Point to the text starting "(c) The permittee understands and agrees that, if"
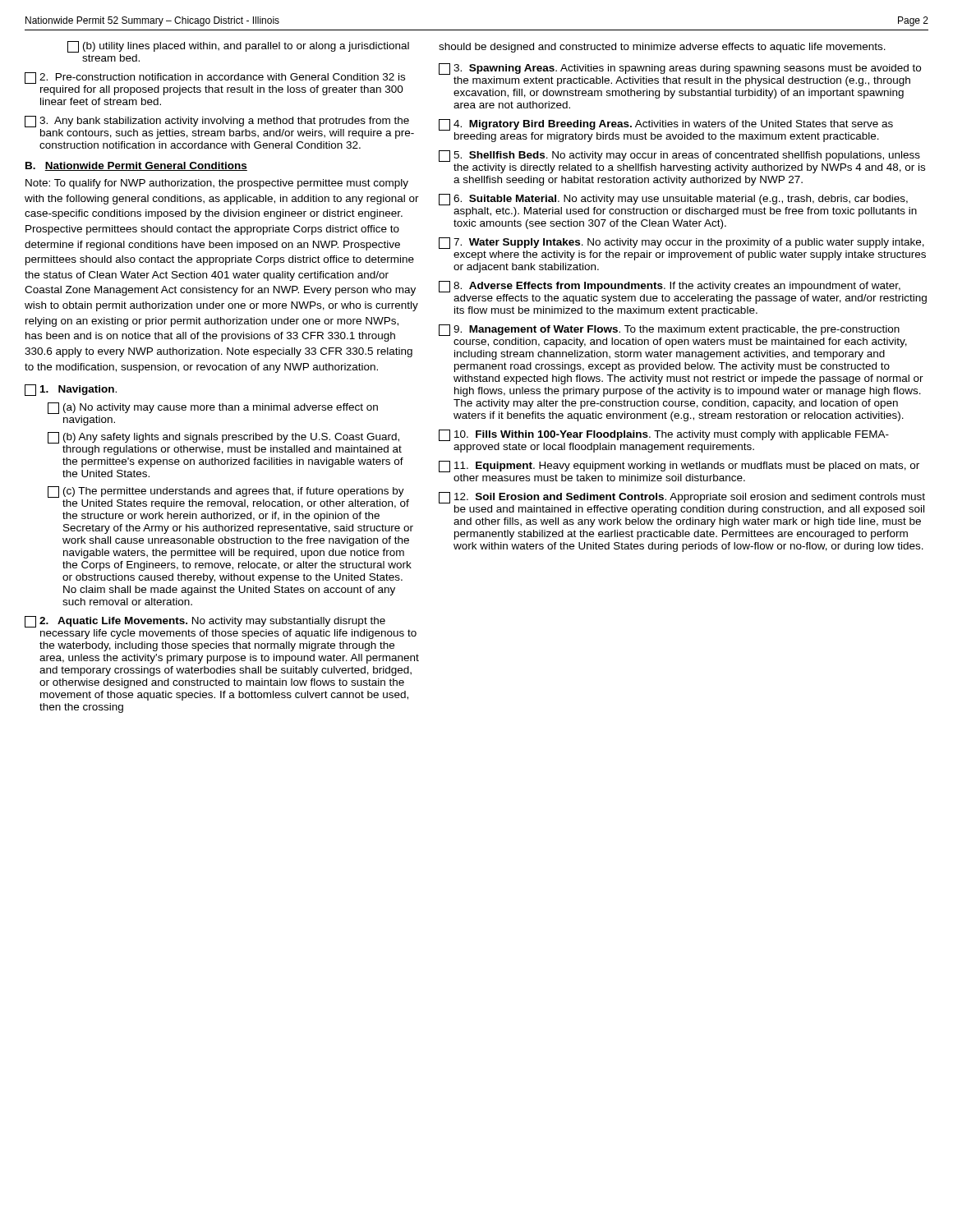Image resolution: width=953 pixels, height=1232 pixels. 233,546
